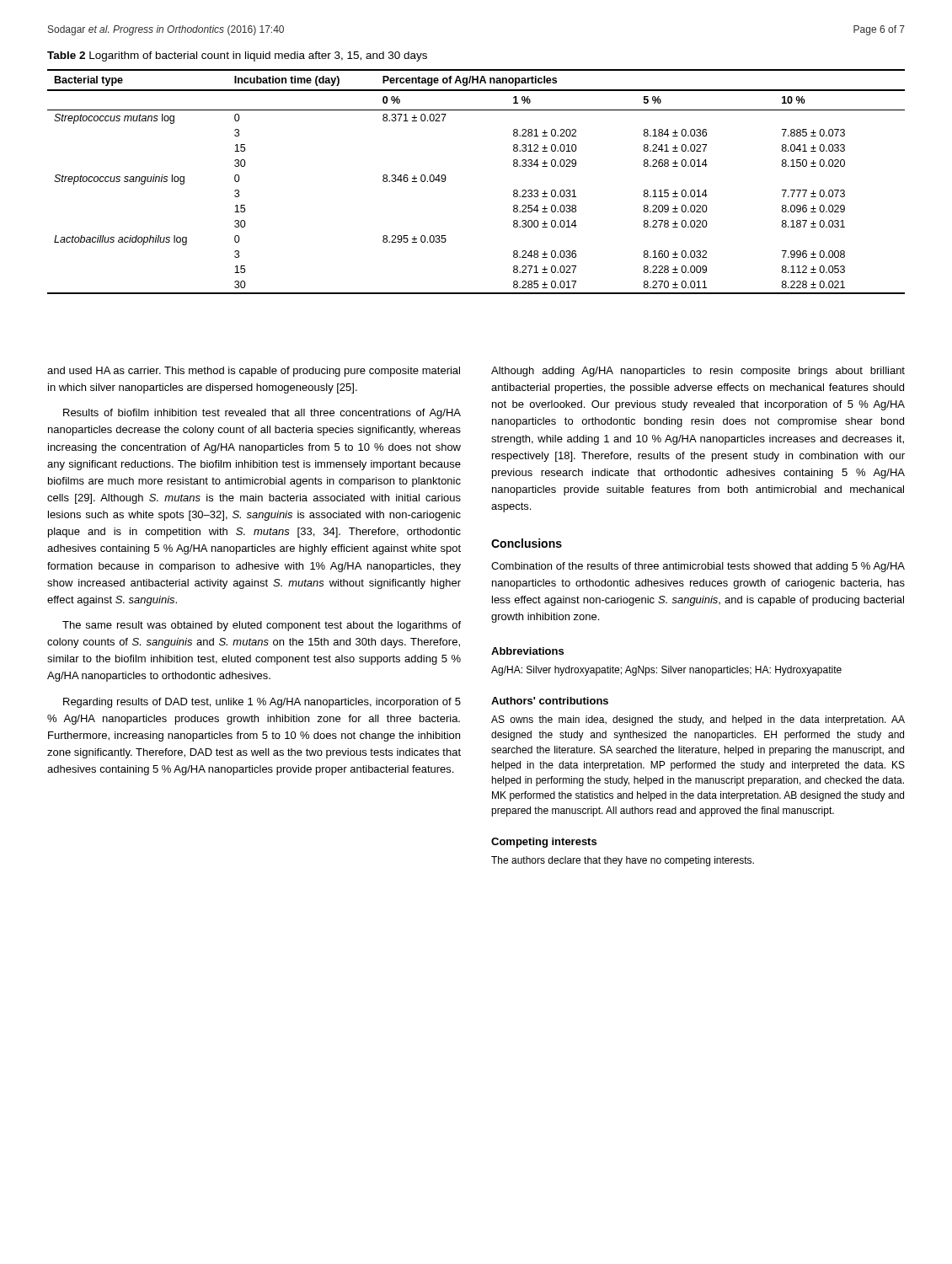Click the table
Viewport: 952px width, 1264px height.
pos(476,182)
